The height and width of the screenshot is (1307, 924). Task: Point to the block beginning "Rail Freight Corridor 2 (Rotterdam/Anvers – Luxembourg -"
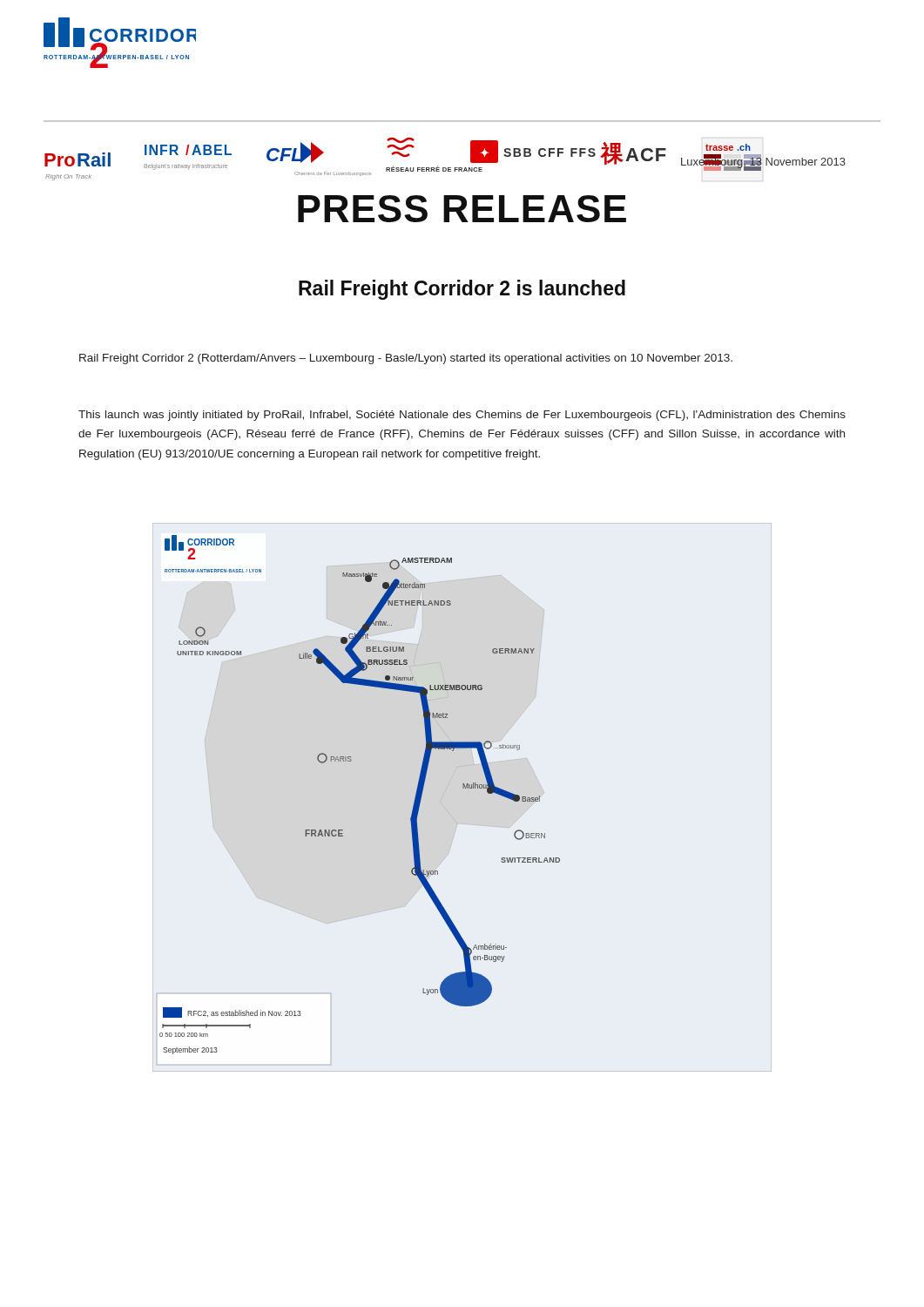click(x=406, y=358)
